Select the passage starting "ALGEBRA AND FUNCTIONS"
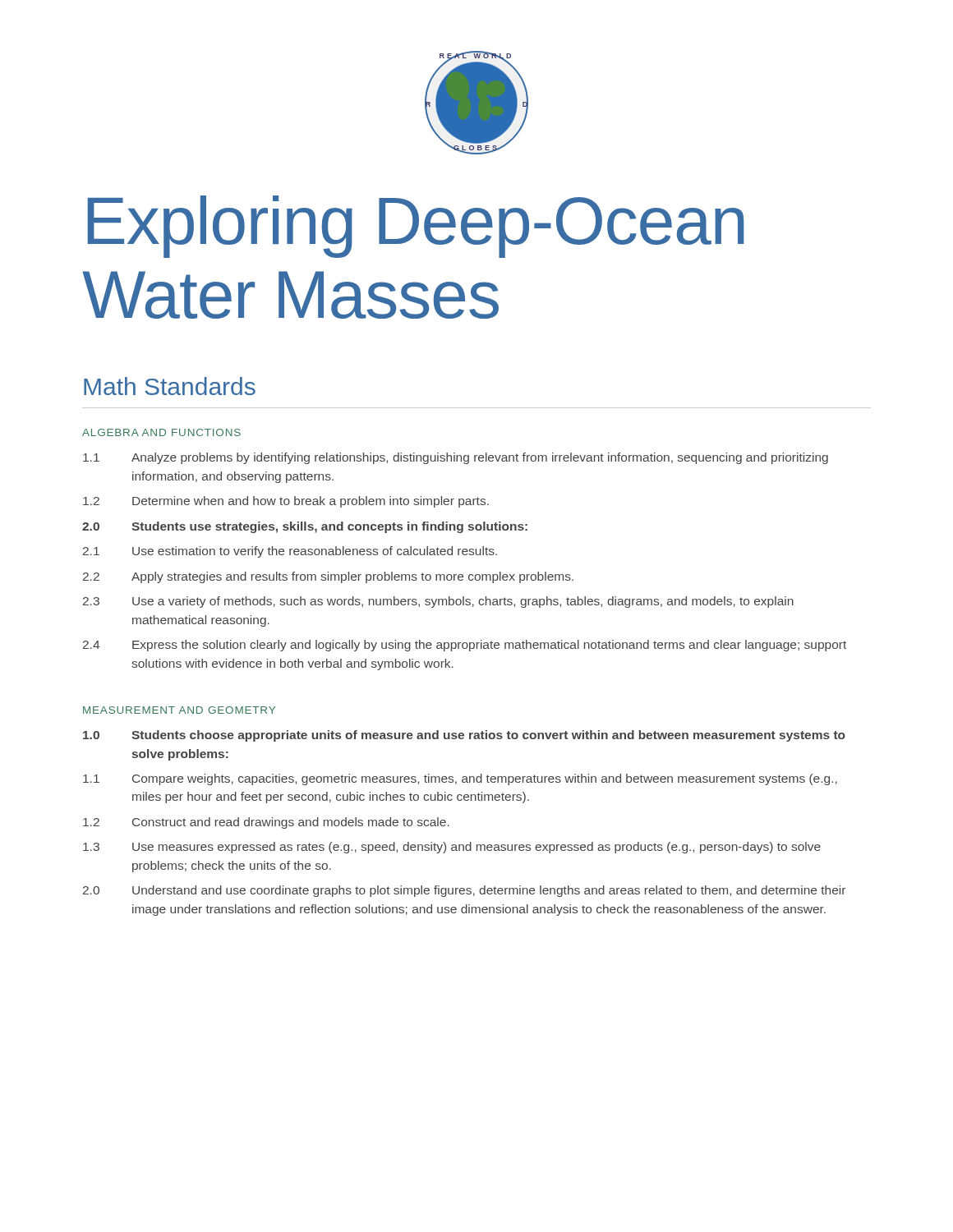The image size is (953, 1232). [x=162, y=433]
